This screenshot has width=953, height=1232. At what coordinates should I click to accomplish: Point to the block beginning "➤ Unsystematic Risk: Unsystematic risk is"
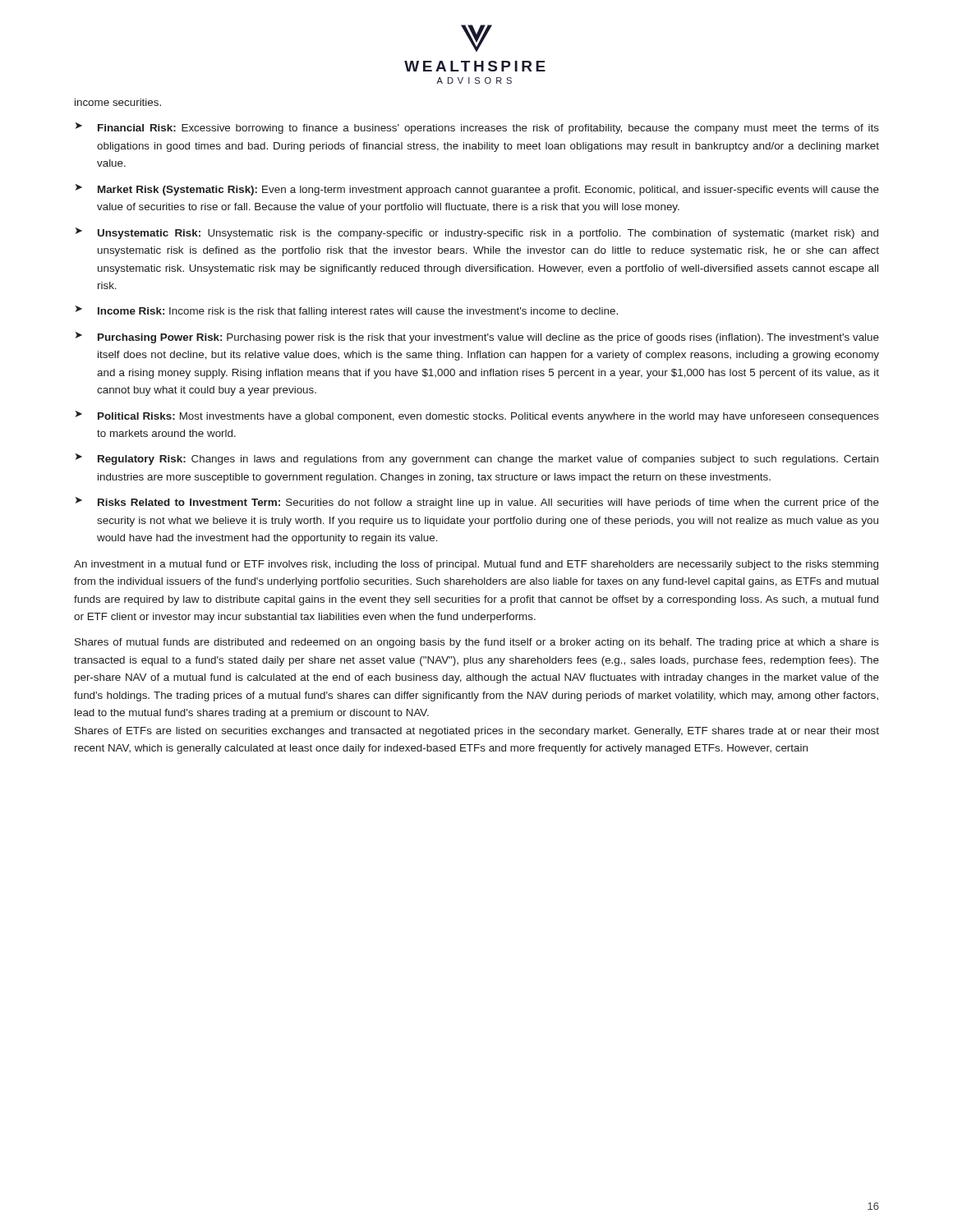click(x=476, y=259)
